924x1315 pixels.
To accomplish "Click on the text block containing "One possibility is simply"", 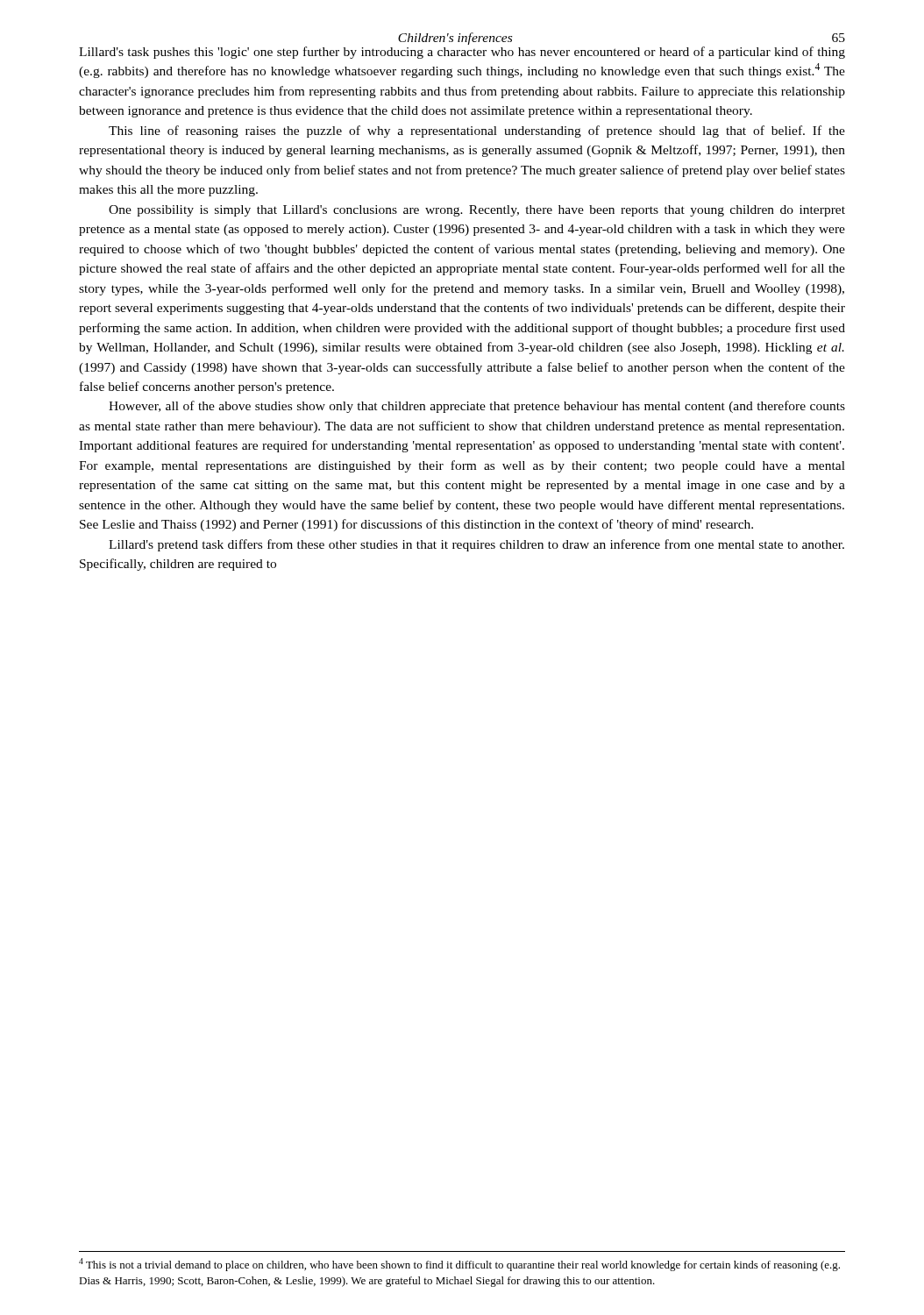I will pyautogui.click(x=462, y=298).
